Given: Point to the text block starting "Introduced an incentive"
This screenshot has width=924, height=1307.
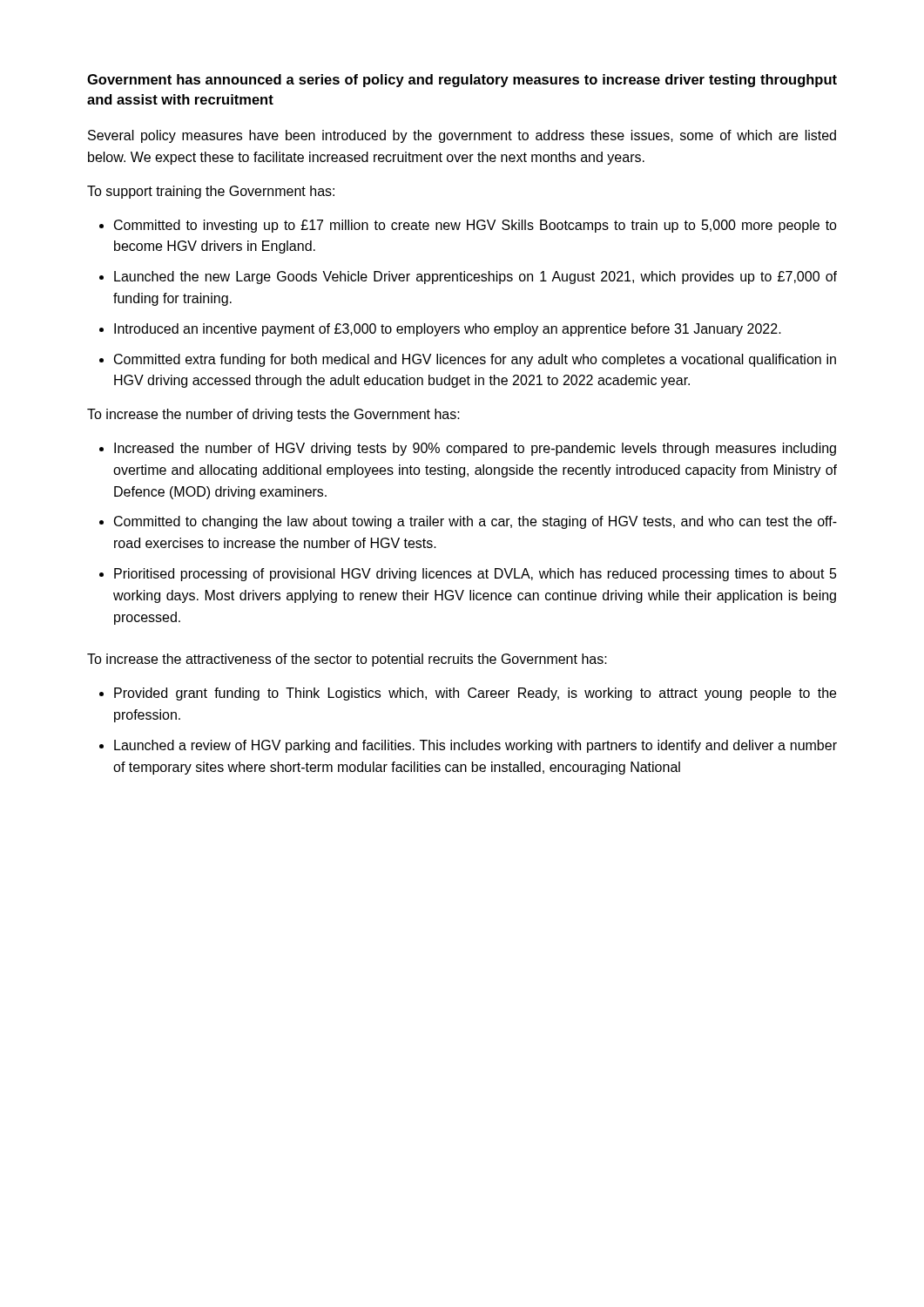Looking at the screenshot, I should click(x=447, y=329).
